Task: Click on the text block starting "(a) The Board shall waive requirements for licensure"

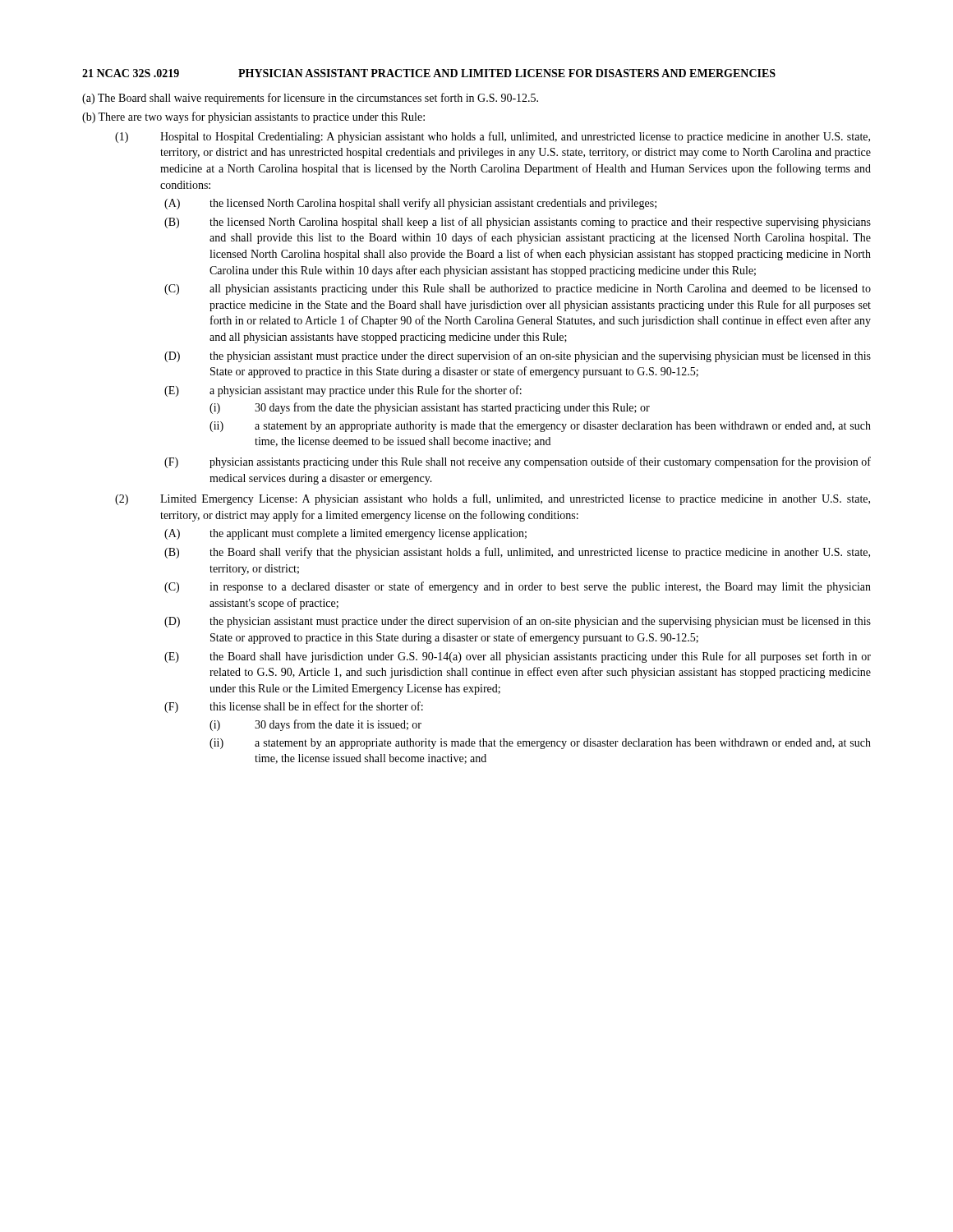Action: coord(311,98)
